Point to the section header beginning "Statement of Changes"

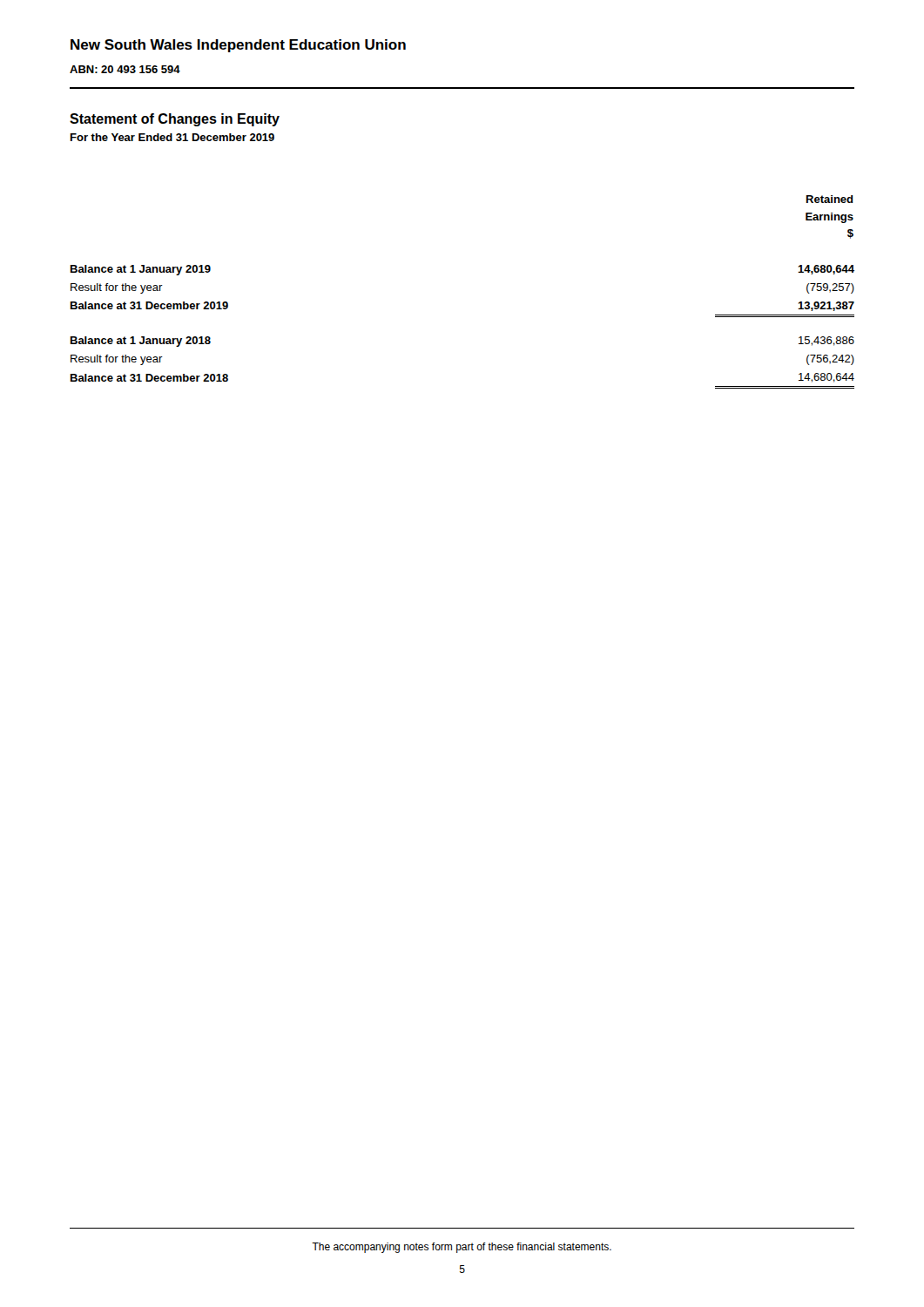point(175,128)
